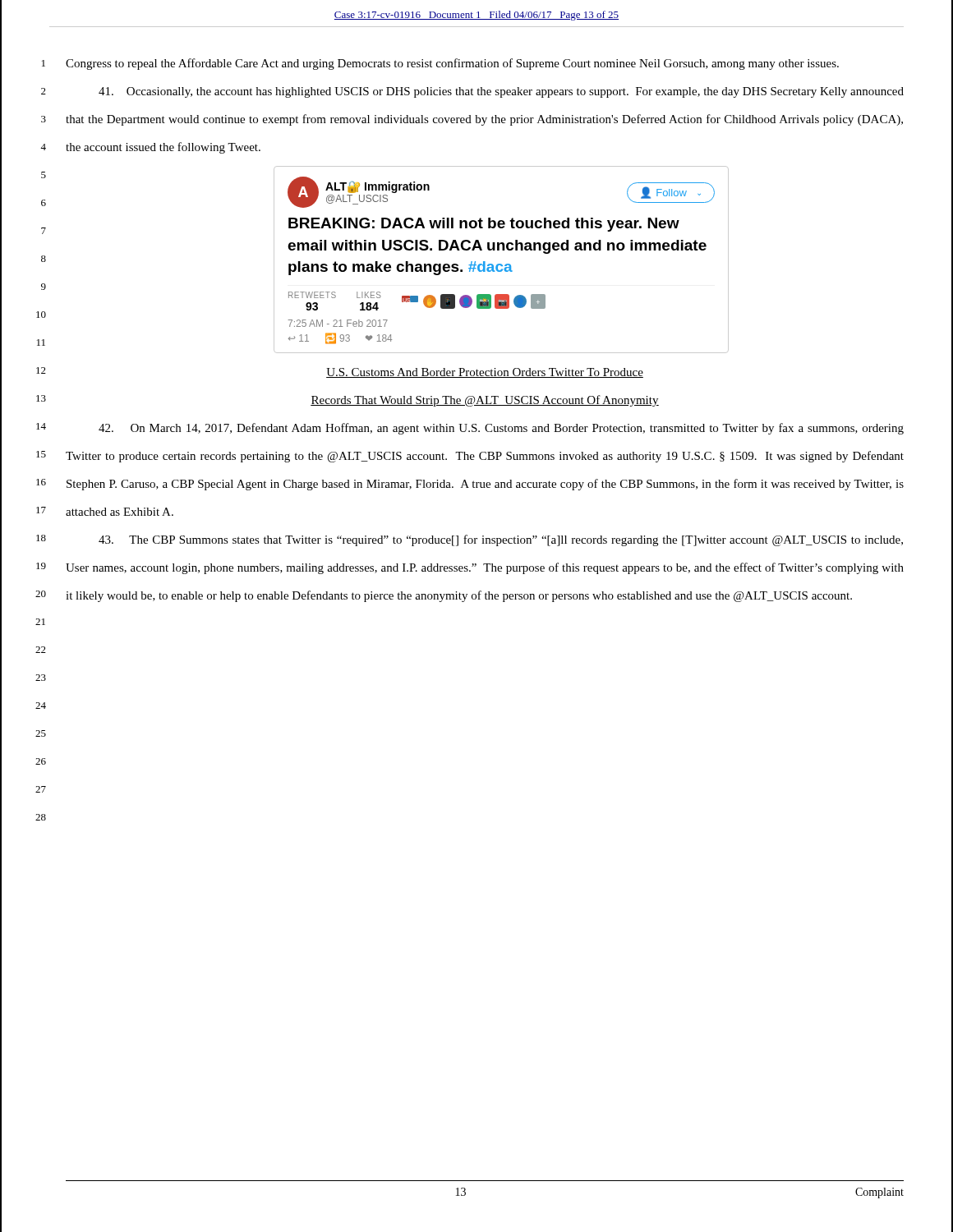Select the screenshot
The height and width of the screenshot is (1232, 953).
pos(501,259)
